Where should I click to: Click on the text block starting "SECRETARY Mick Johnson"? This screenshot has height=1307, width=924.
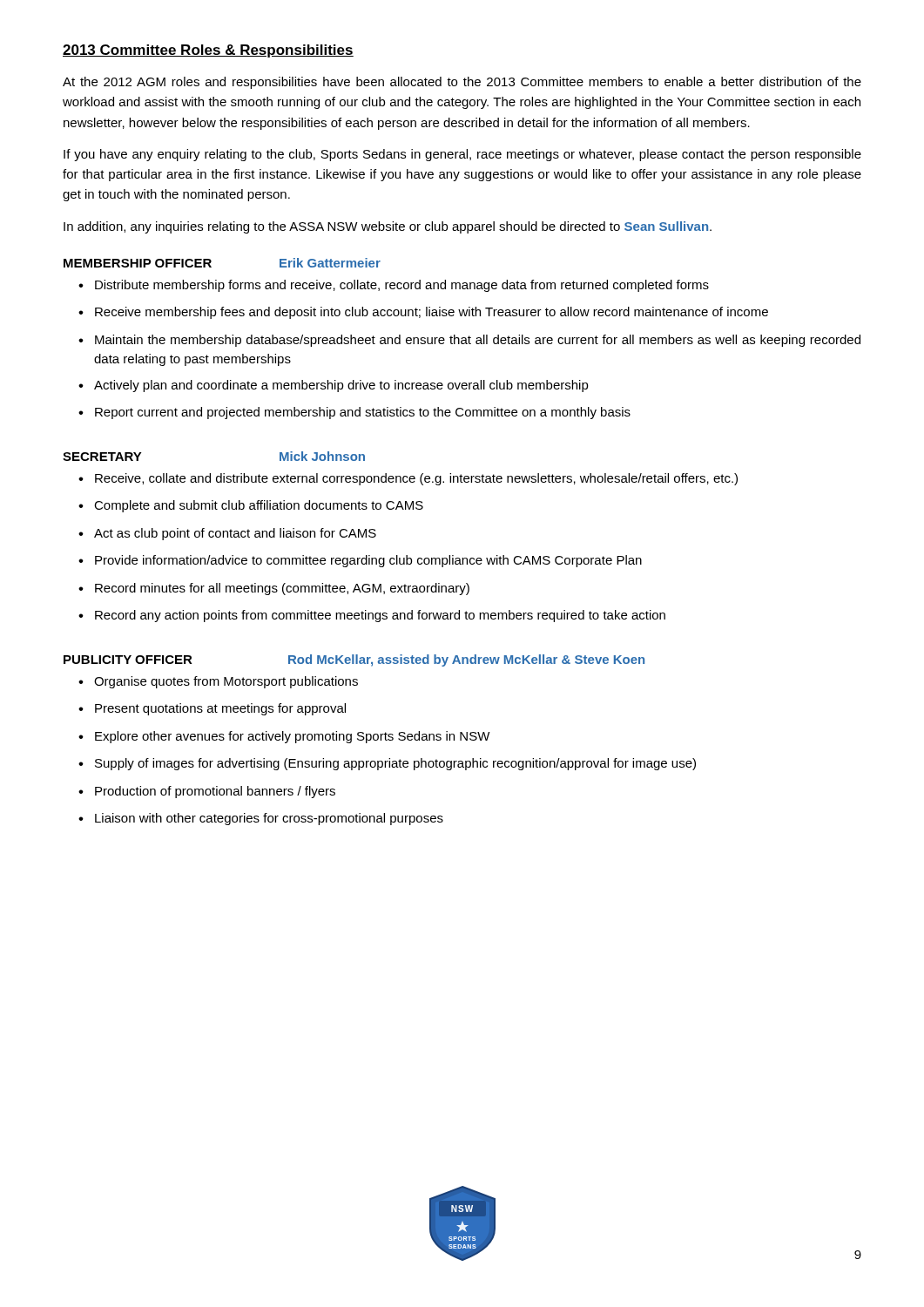[x=103, y=456]
